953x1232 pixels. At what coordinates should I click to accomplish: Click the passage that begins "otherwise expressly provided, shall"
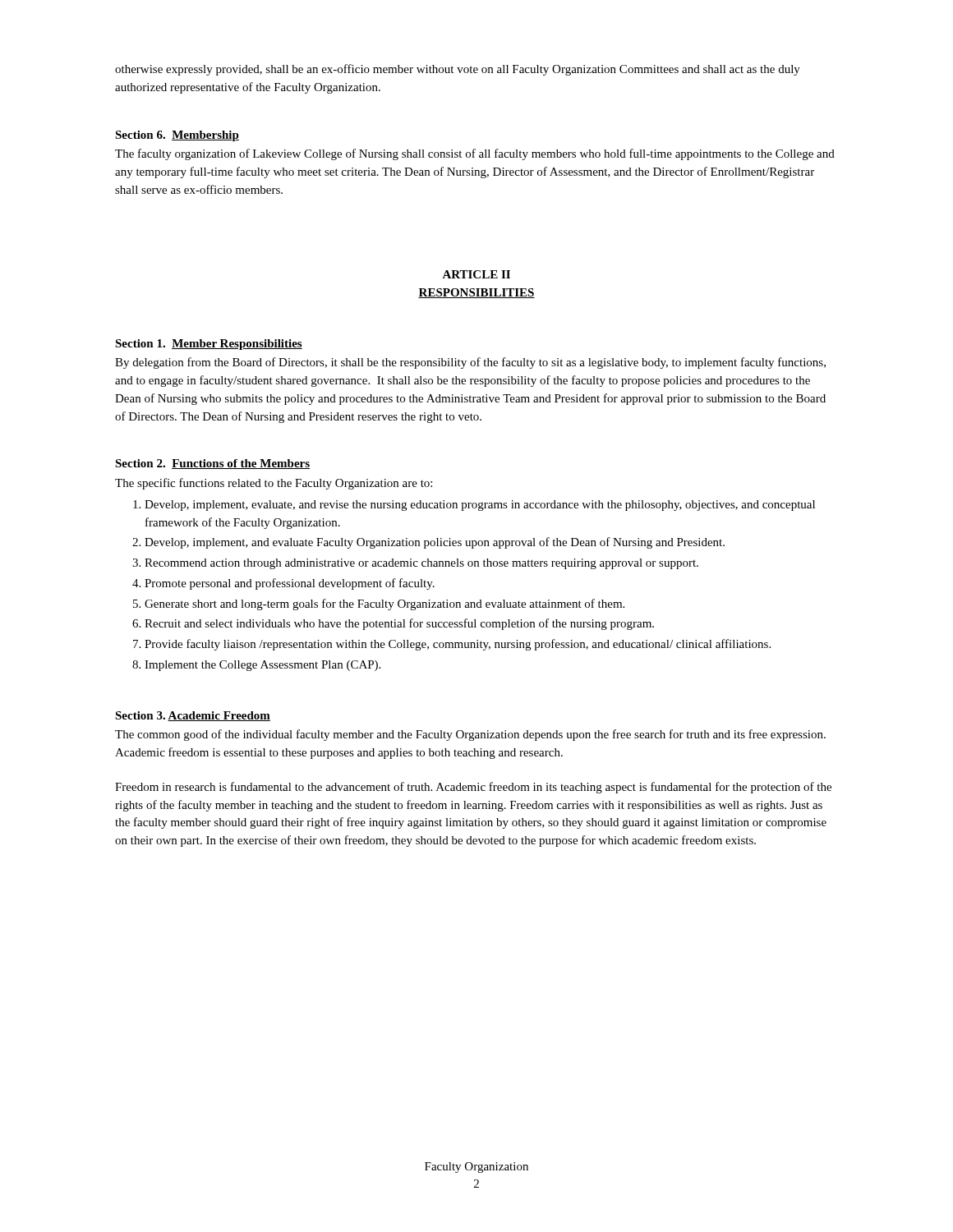(x=476, y=79)
